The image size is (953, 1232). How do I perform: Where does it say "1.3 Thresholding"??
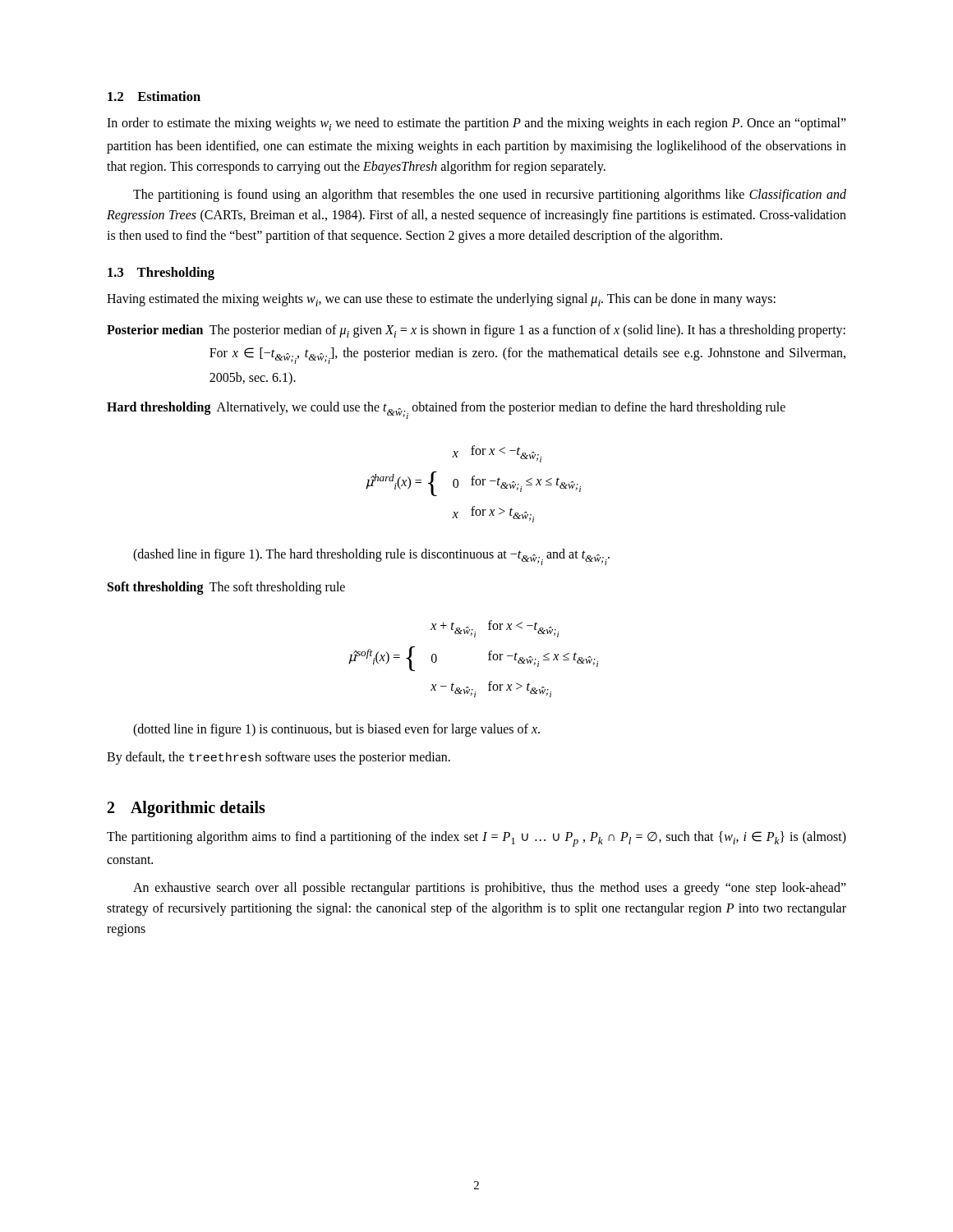161,272
